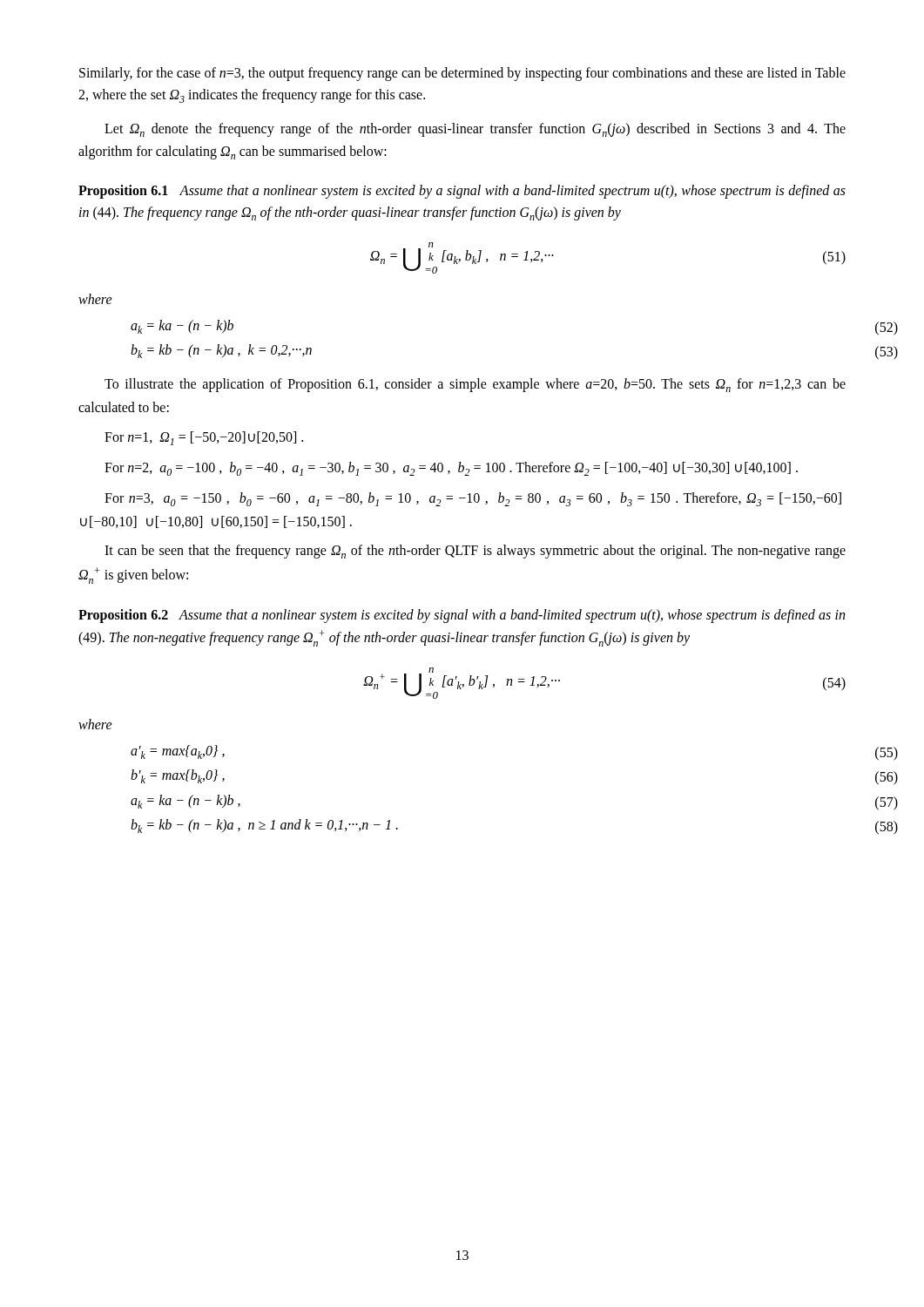Click the formula that begins "Ωn+ = ⋃nk=0"
This screenshot has height=1307, width=924.
[x=462, y=683]
